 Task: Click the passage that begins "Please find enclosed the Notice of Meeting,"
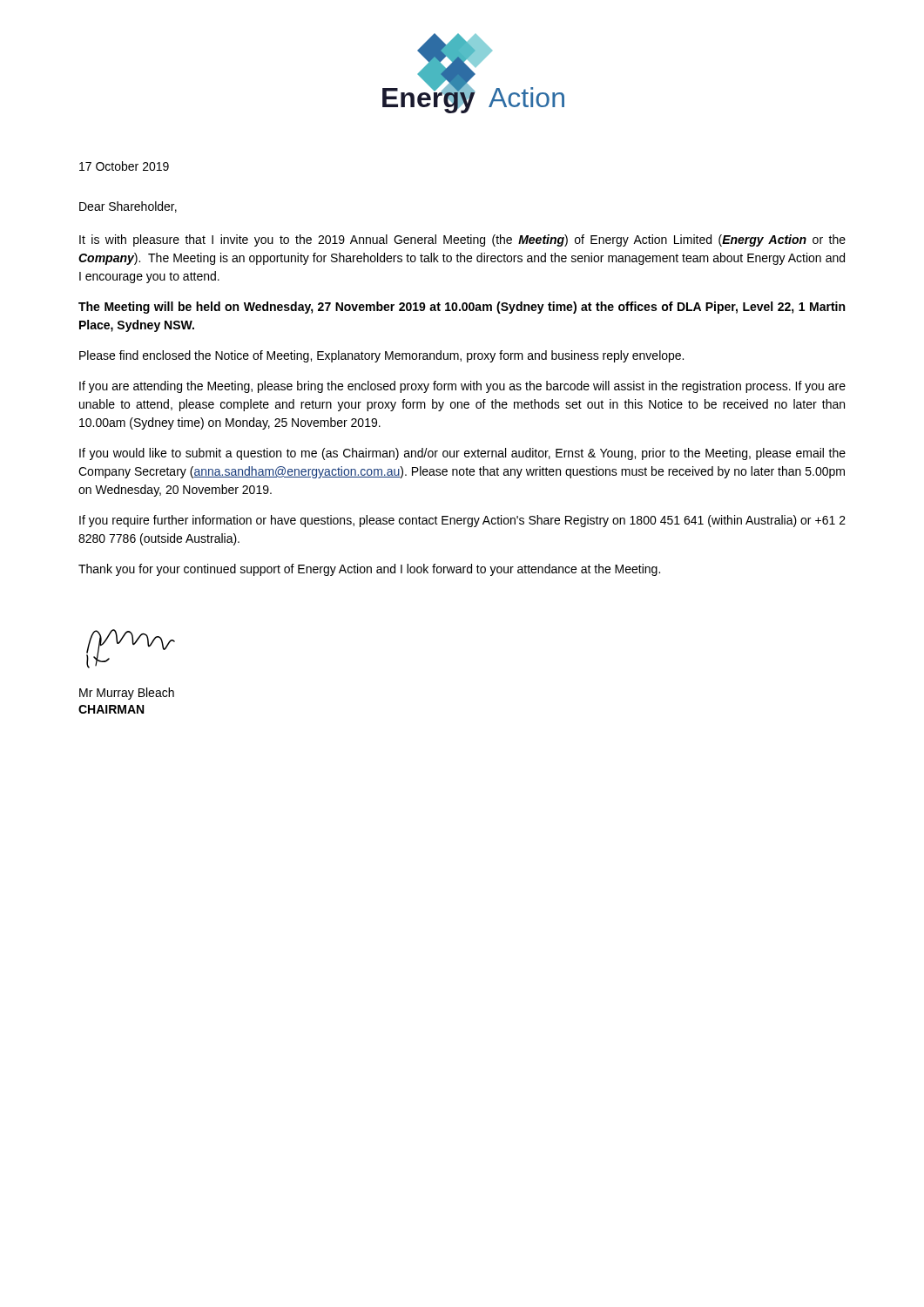[x=382, y=356]
